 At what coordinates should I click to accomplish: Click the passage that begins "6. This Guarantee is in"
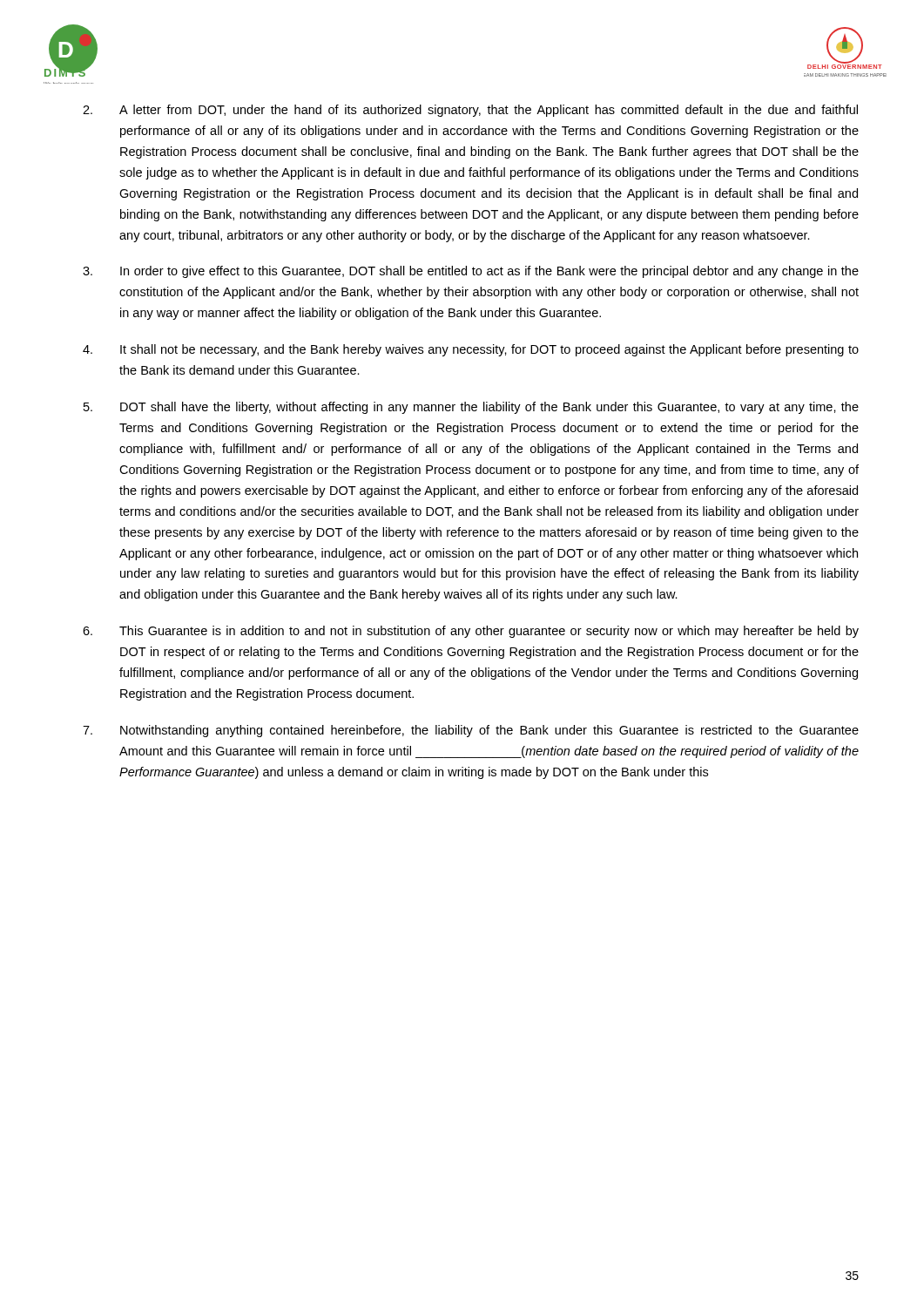tap(471, 663)
